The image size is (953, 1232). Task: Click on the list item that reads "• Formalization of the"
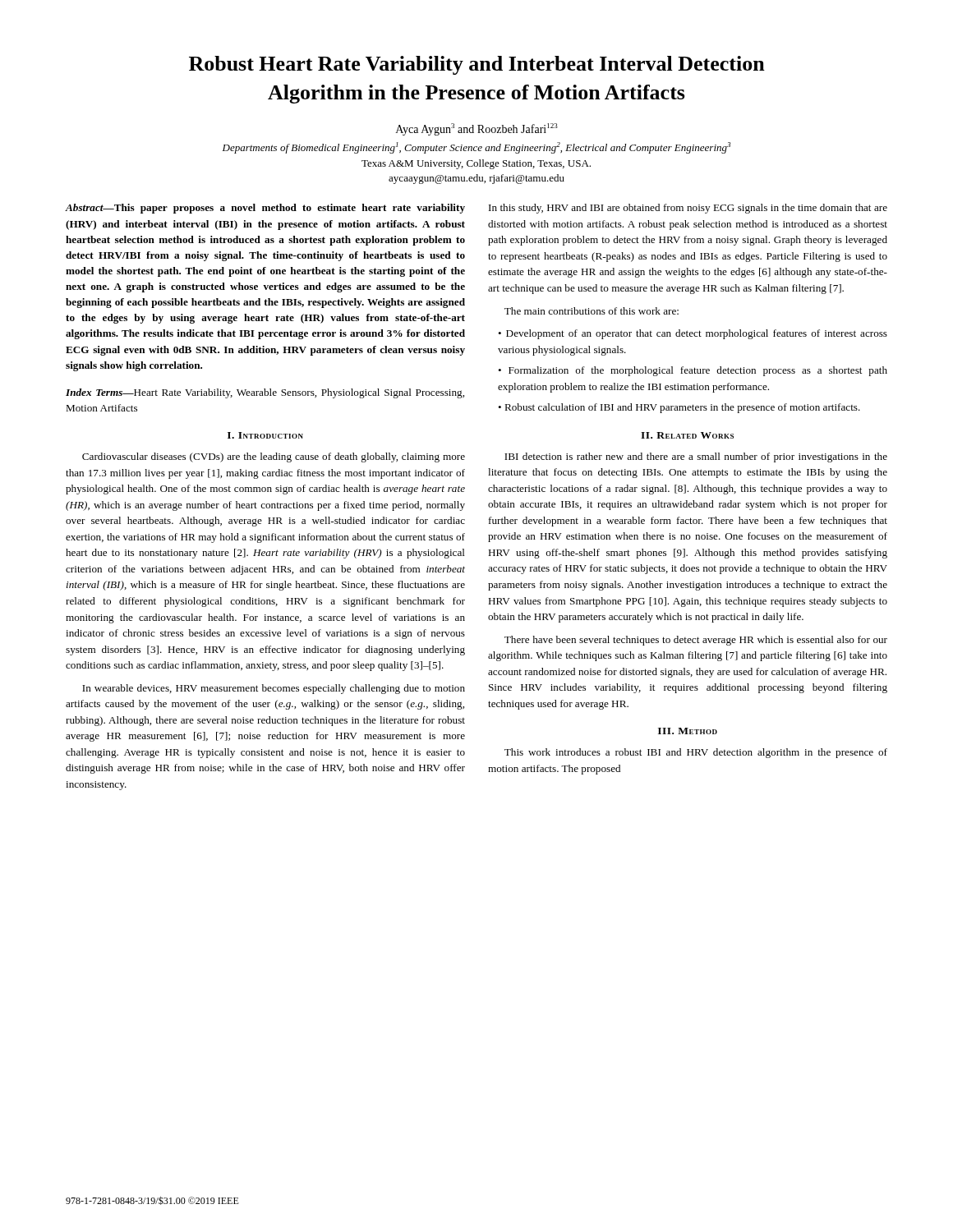[693, 378]
